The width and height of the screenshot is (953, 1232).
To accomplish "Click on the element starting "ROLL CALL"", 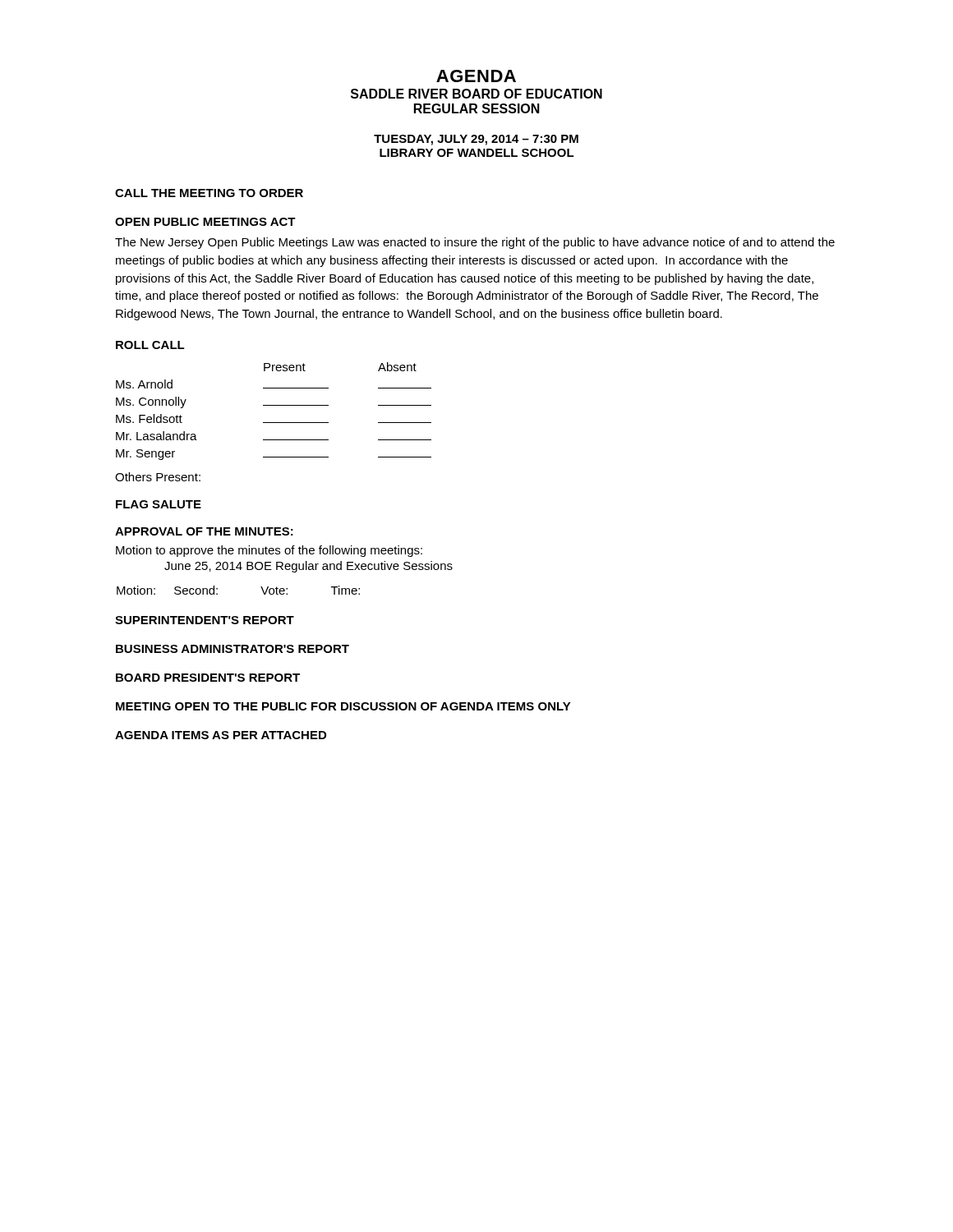I will 150,344.
